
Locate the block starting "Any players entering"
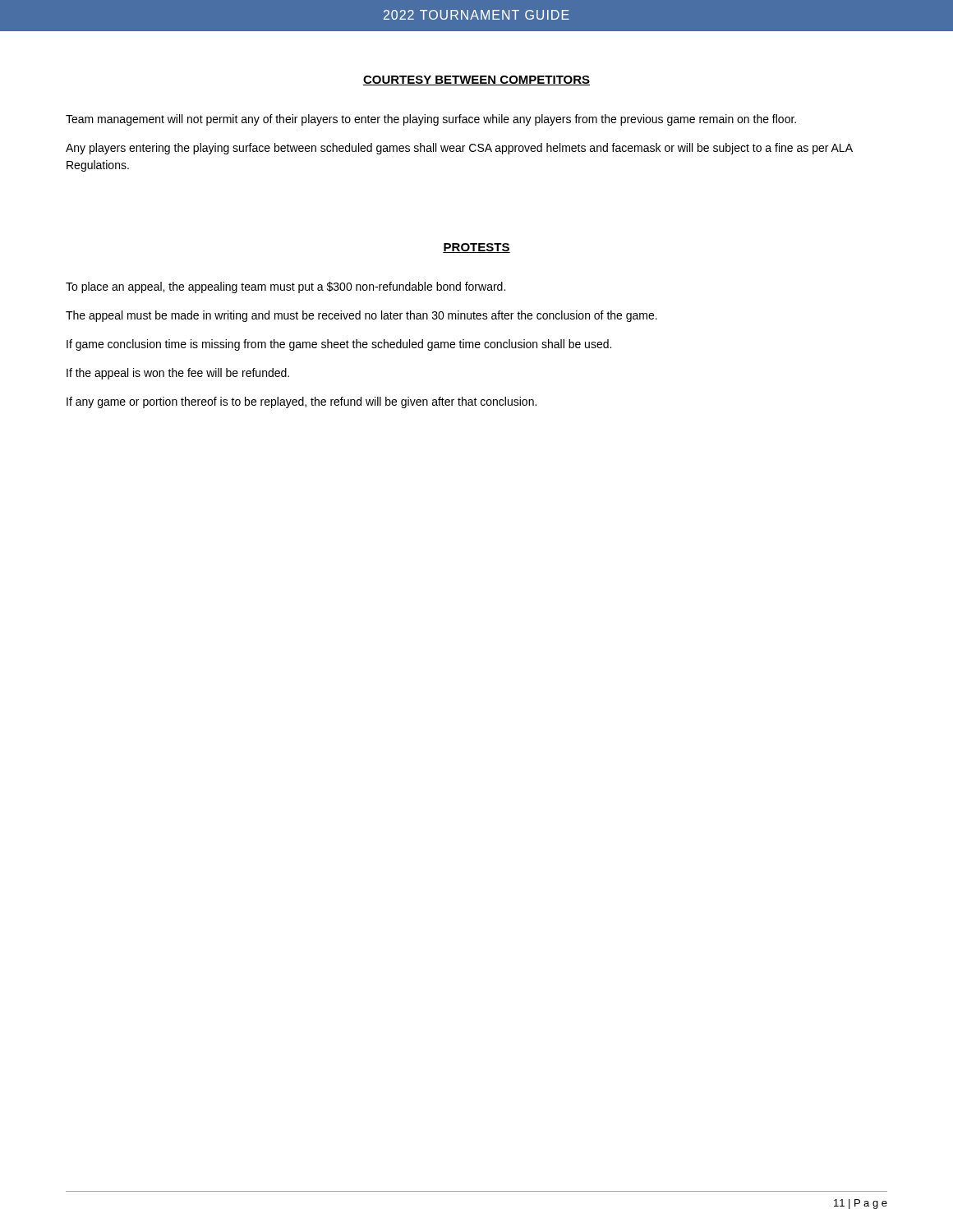click(459, 156)
